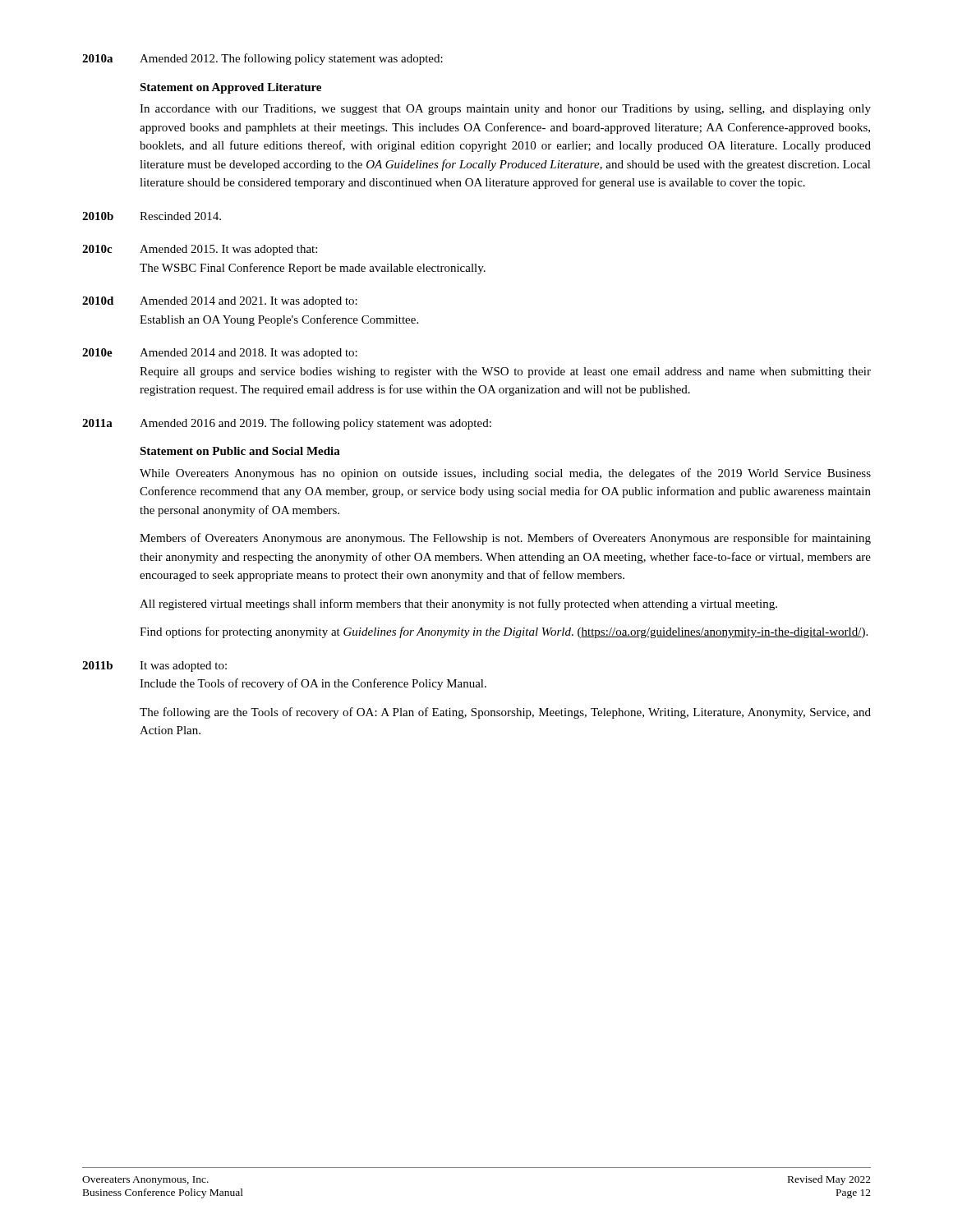
Task: Select the element starting "Statement on Approved Literature"
Action: [x=231, y=87]
